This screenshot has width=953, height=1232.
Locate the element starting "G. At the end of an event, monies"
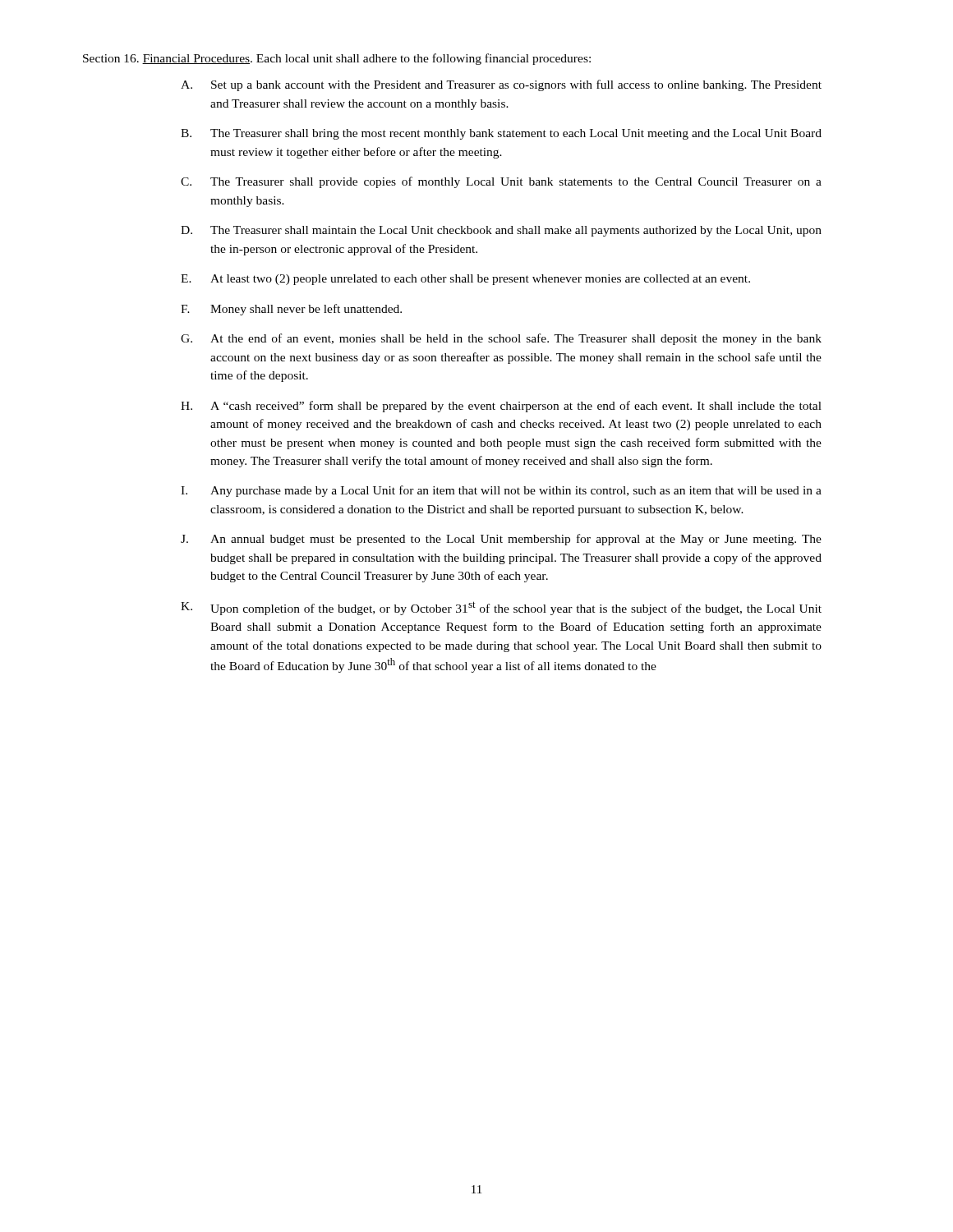pos(501,357)
